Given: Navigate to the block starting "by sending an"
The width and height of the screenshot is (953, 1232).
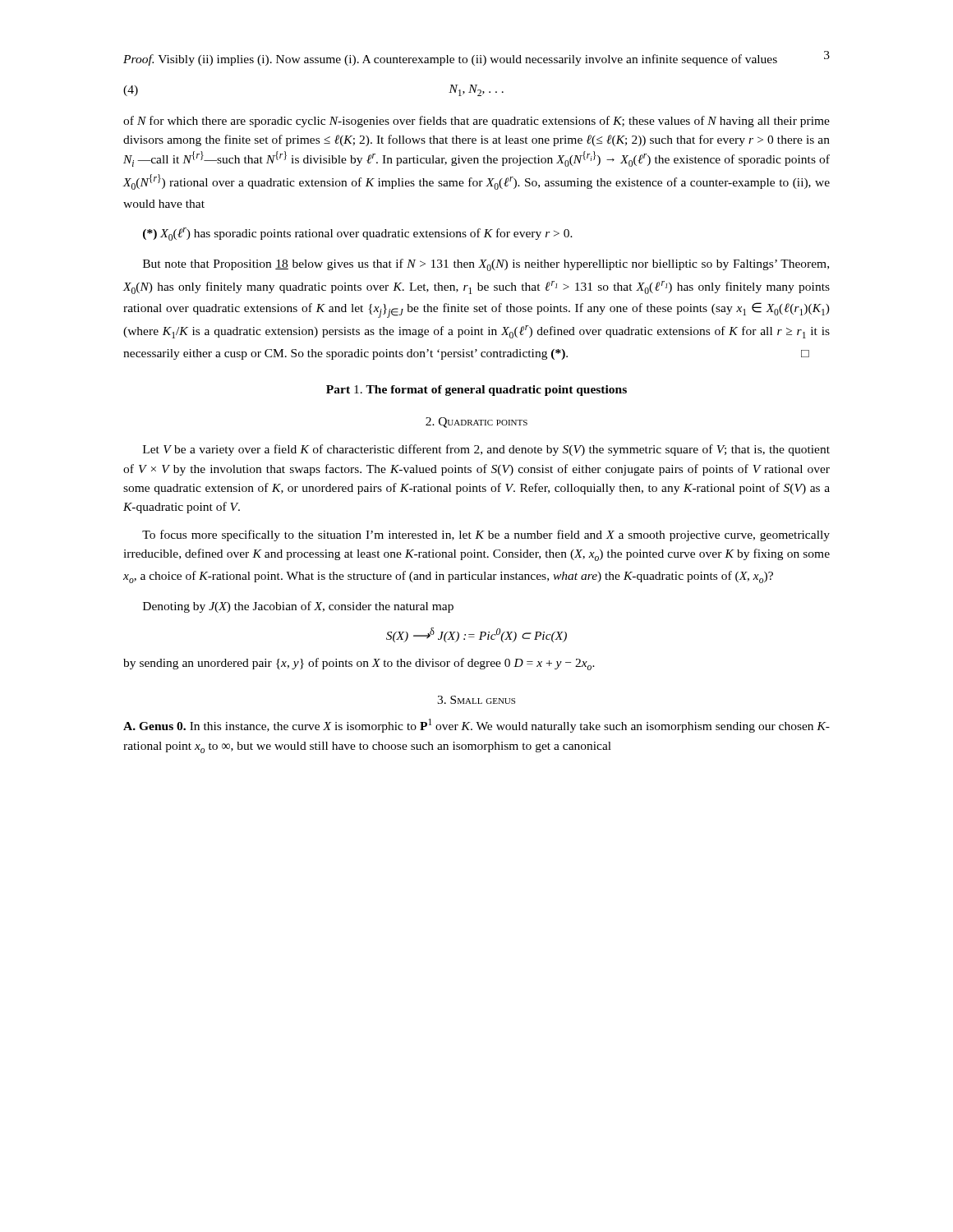Looking at the screenshot, I should pos(476,664).
